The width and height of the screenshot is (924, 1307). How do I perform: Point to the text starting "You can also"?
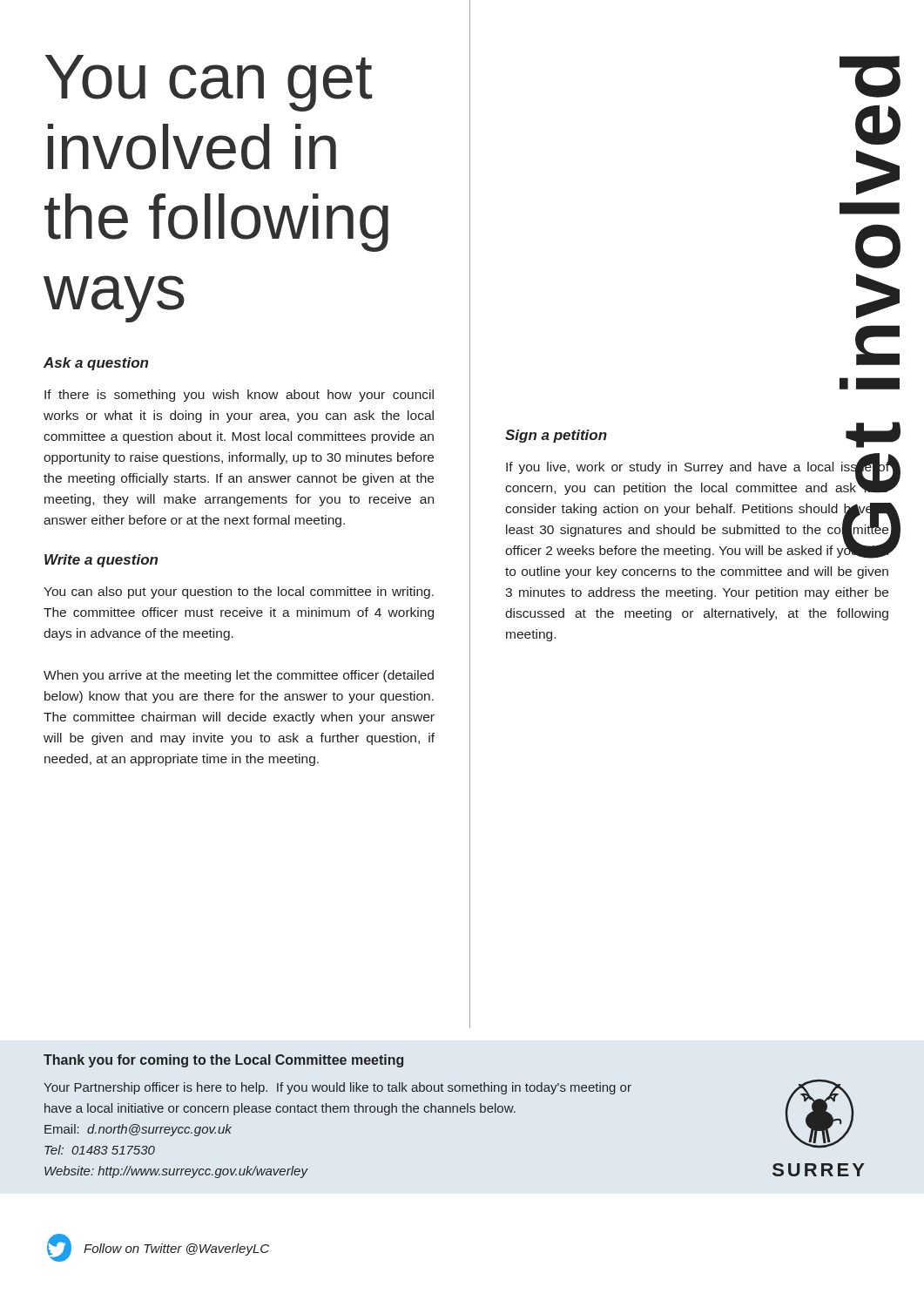(x=239, y=612)
